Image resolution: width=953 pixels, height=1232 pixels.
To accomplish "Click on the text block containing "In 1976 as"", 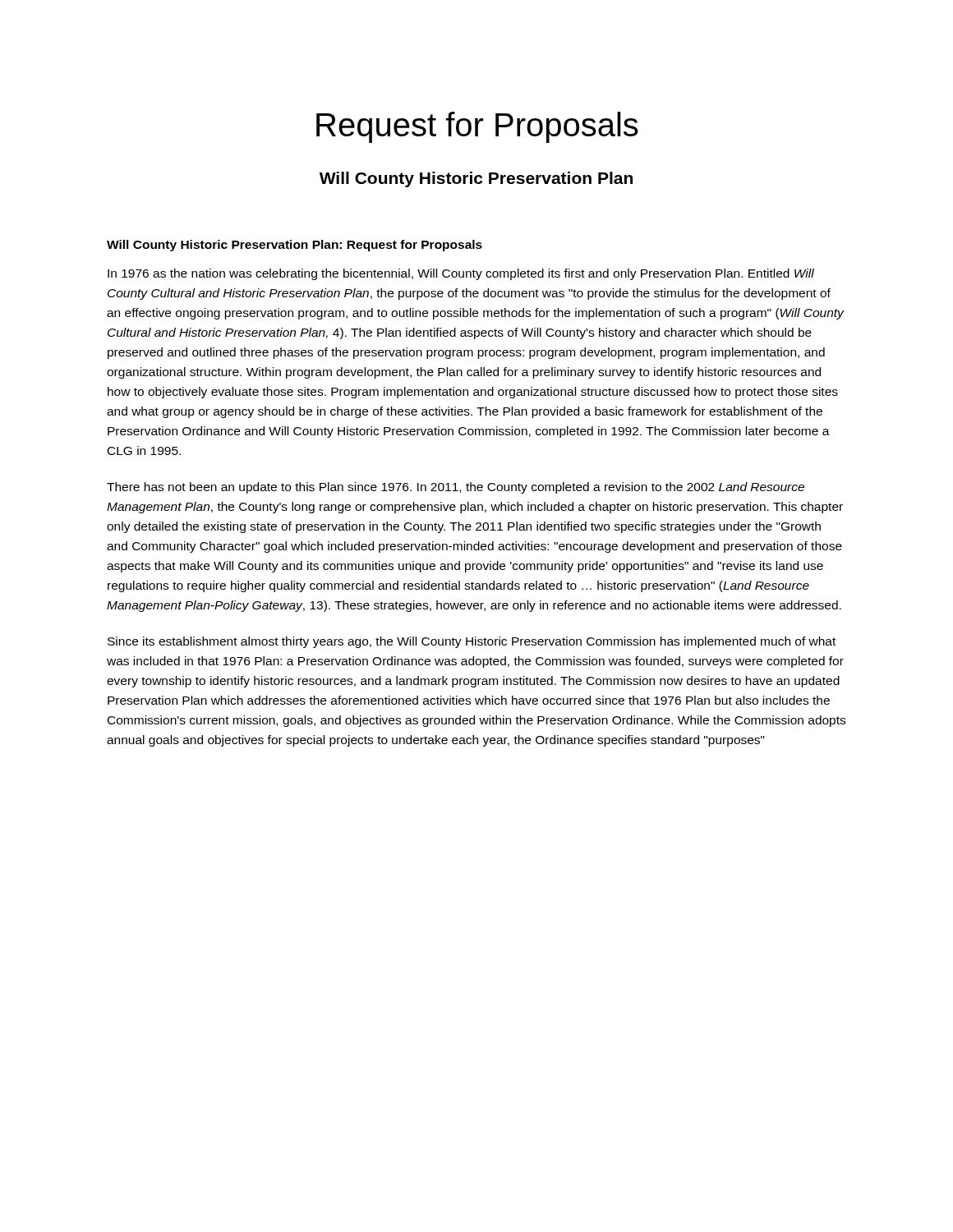I will pyautogui.click(x=475, y=362).
